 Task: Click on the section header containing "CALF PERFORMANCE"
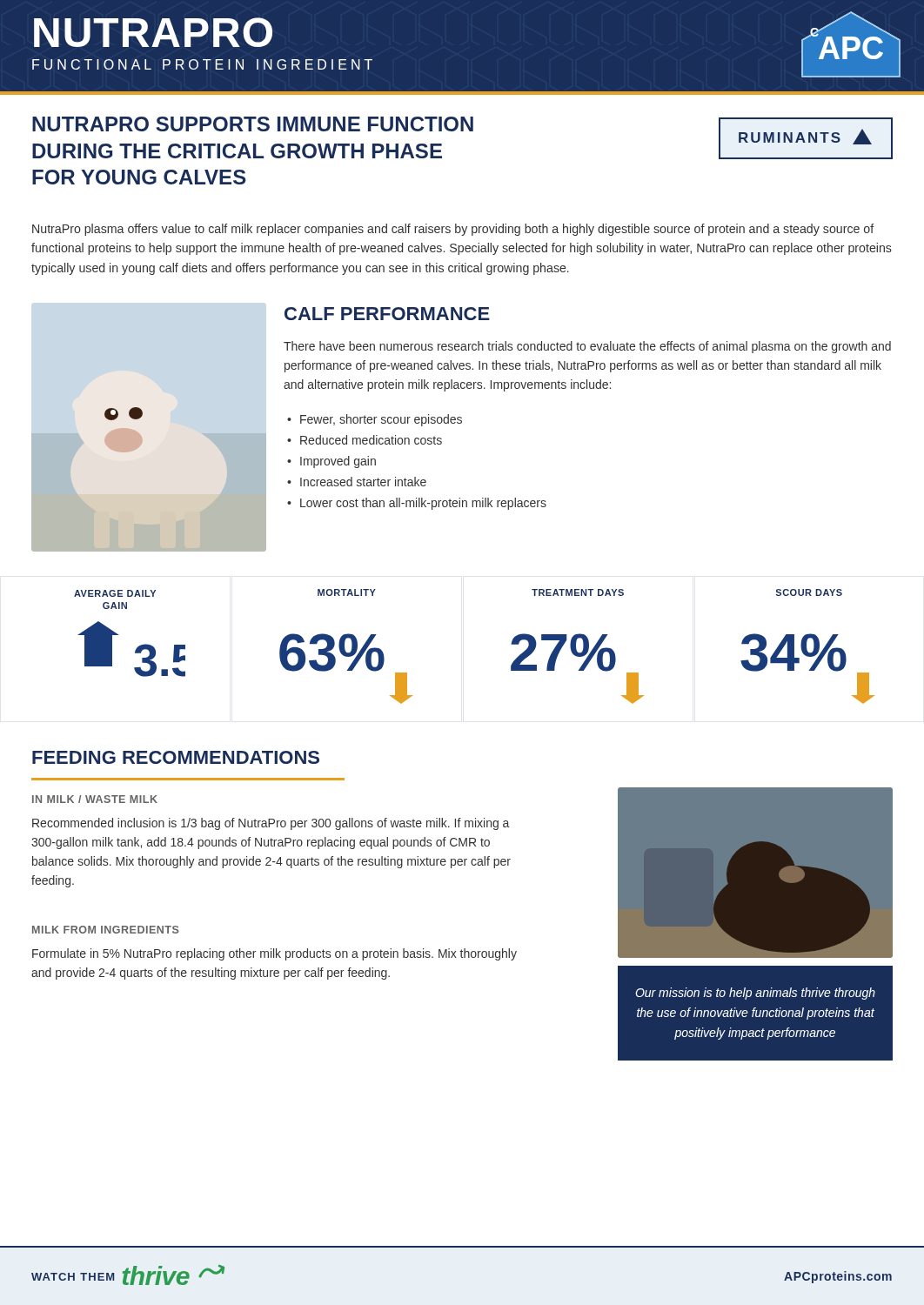(x=387, y=314)
